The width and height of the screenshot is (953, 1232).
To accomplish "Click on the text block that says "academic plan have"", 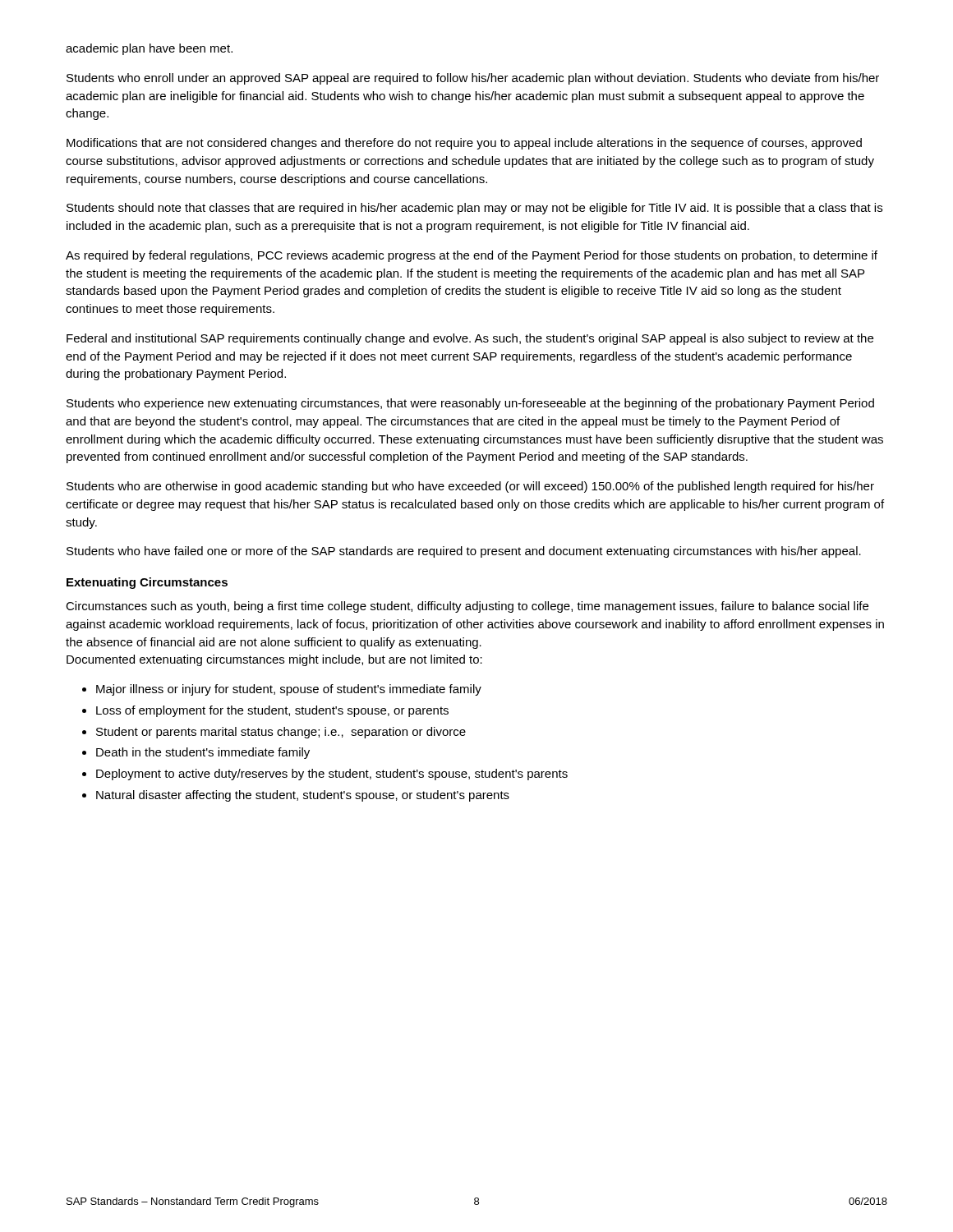I will (149, 49).
